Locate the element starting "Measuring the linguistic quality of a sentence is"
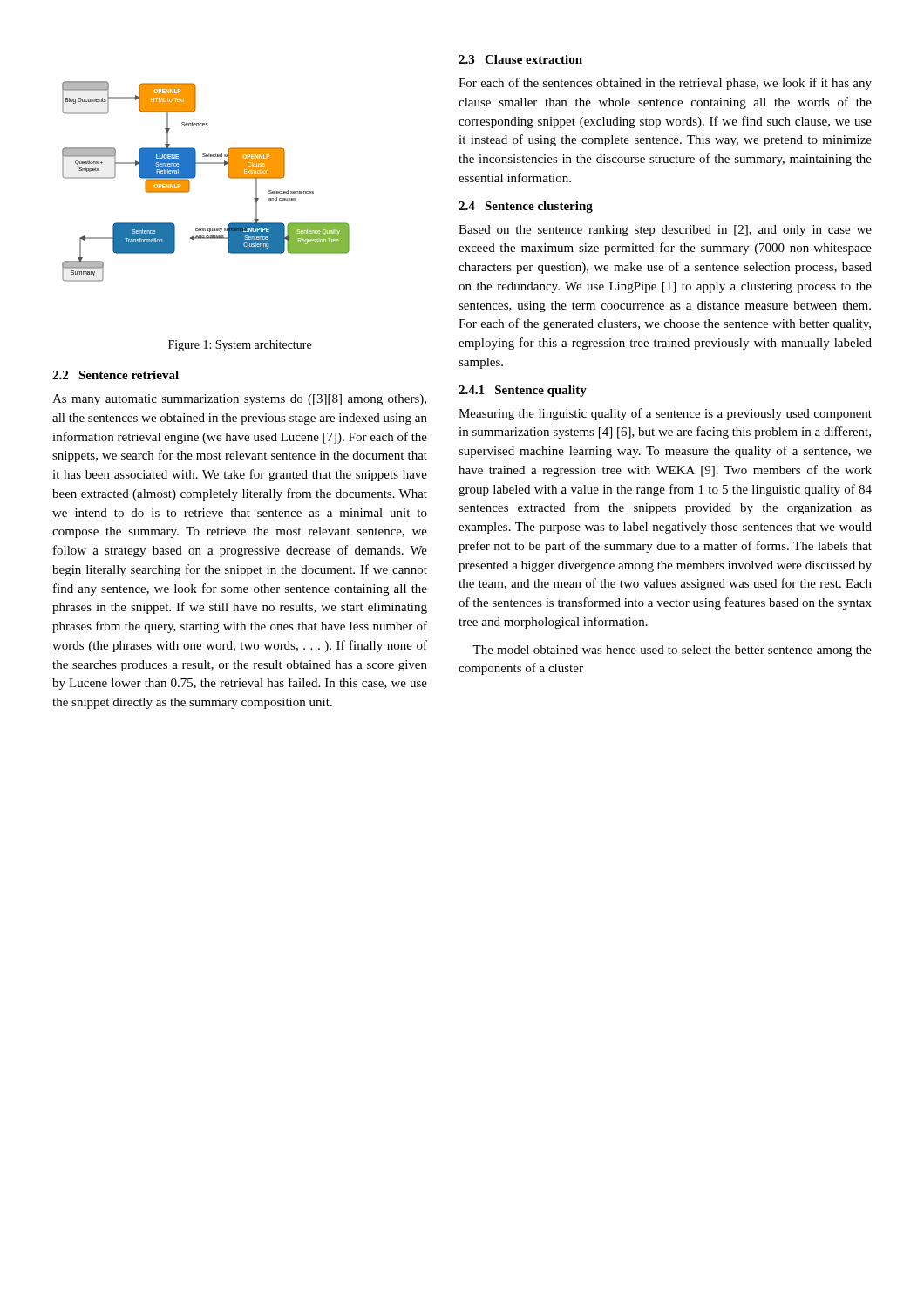The width and height of the screenshot is (924, 1308). point(665,541)
